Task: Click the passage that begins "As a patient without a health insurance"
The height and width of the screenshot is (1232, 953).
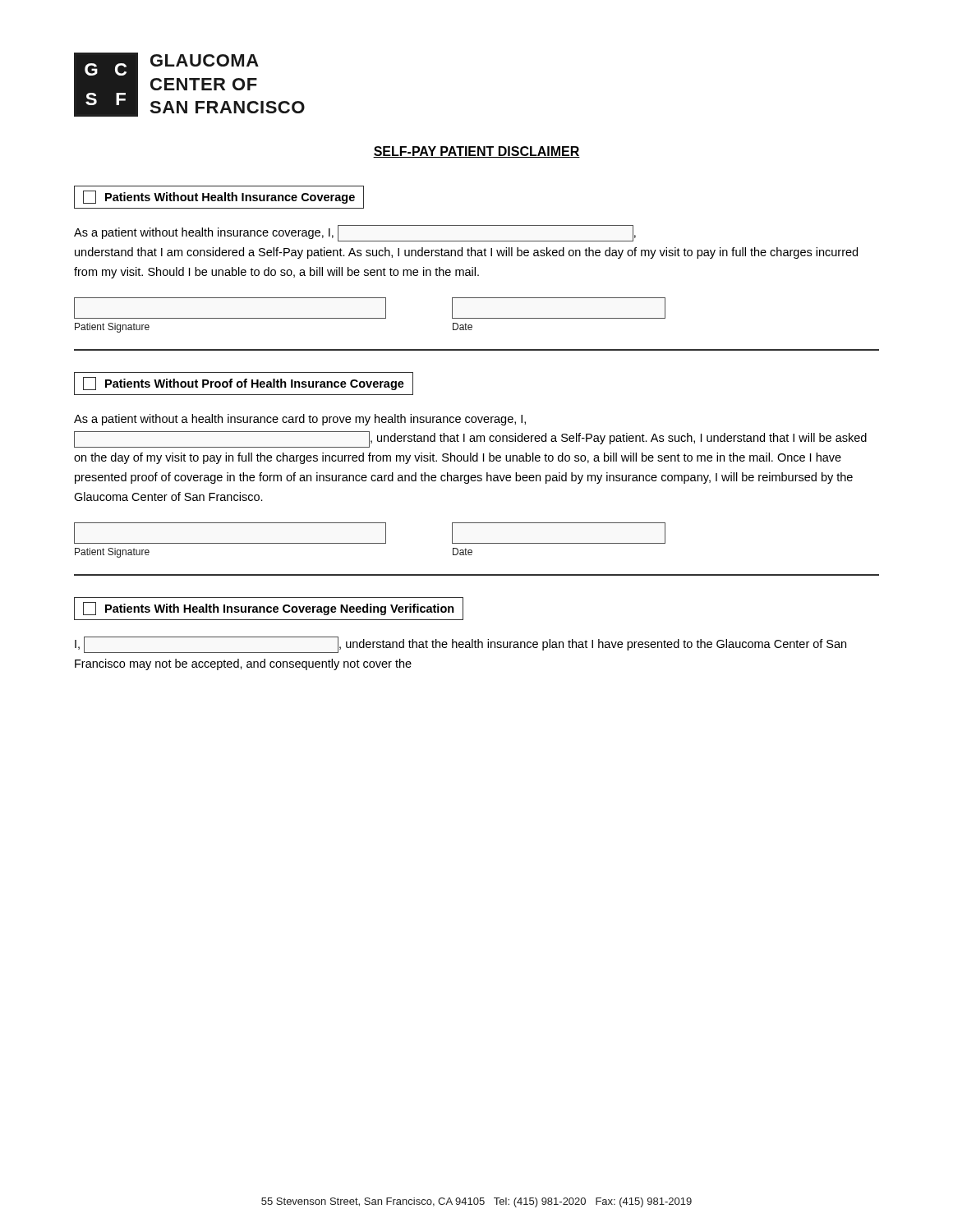Action: click(470, 458)
